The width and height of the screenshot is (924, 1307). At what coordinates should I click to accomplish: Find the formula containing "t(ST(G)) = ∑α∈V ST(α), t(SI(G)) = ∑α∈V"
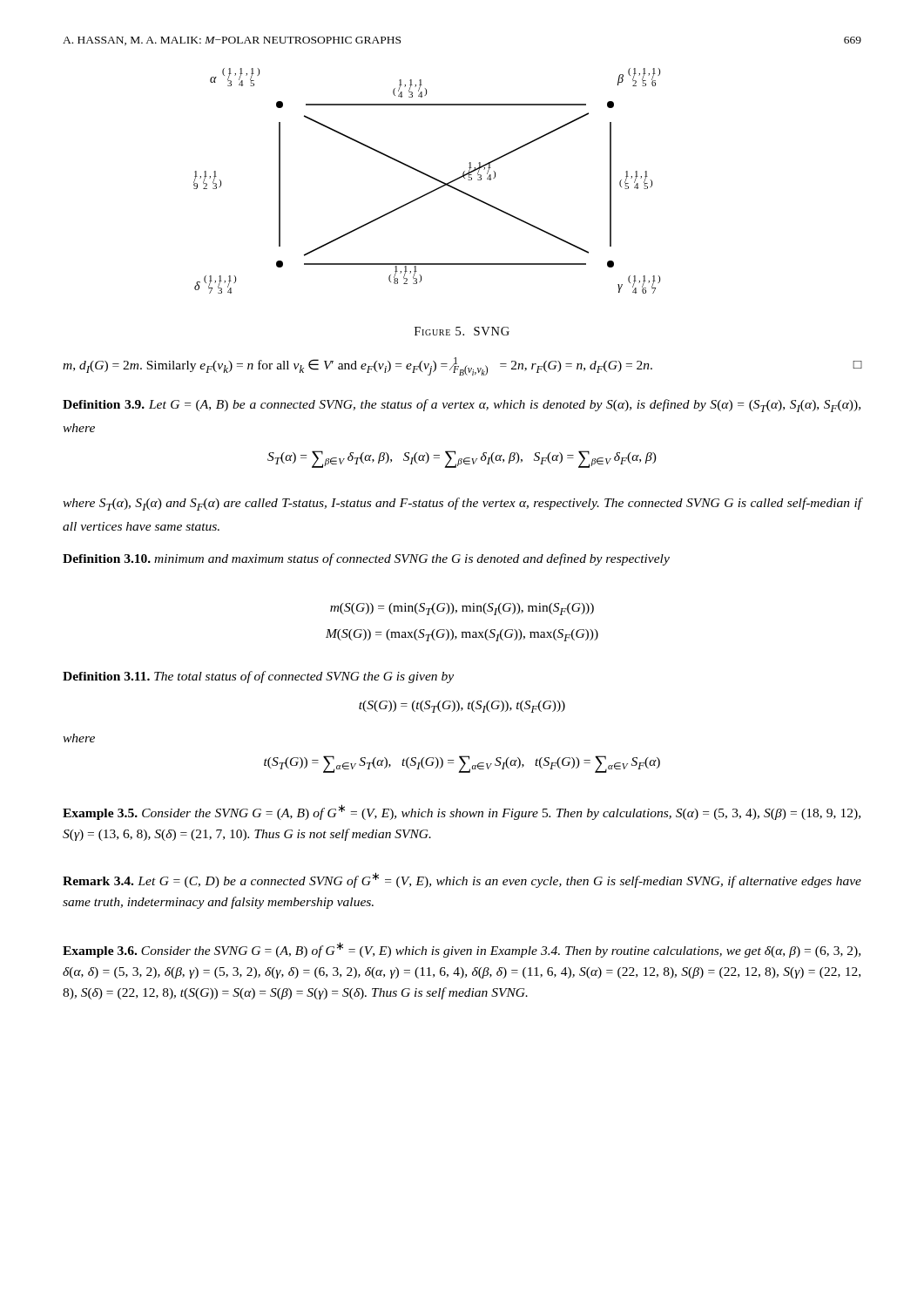coord(462,762)
